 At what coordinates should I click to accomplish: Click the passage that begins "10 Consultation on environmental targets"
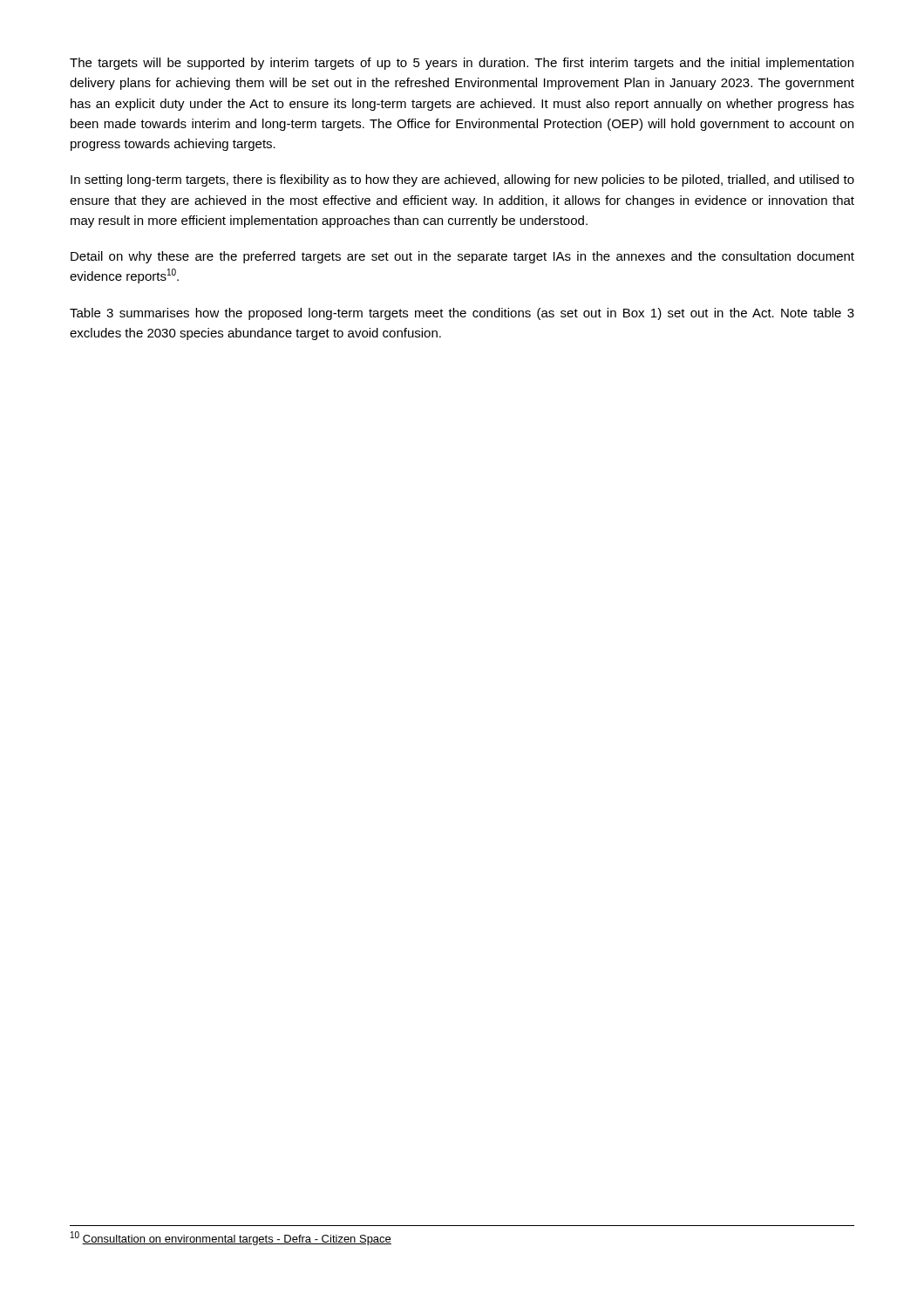(x=230, y=1238)
